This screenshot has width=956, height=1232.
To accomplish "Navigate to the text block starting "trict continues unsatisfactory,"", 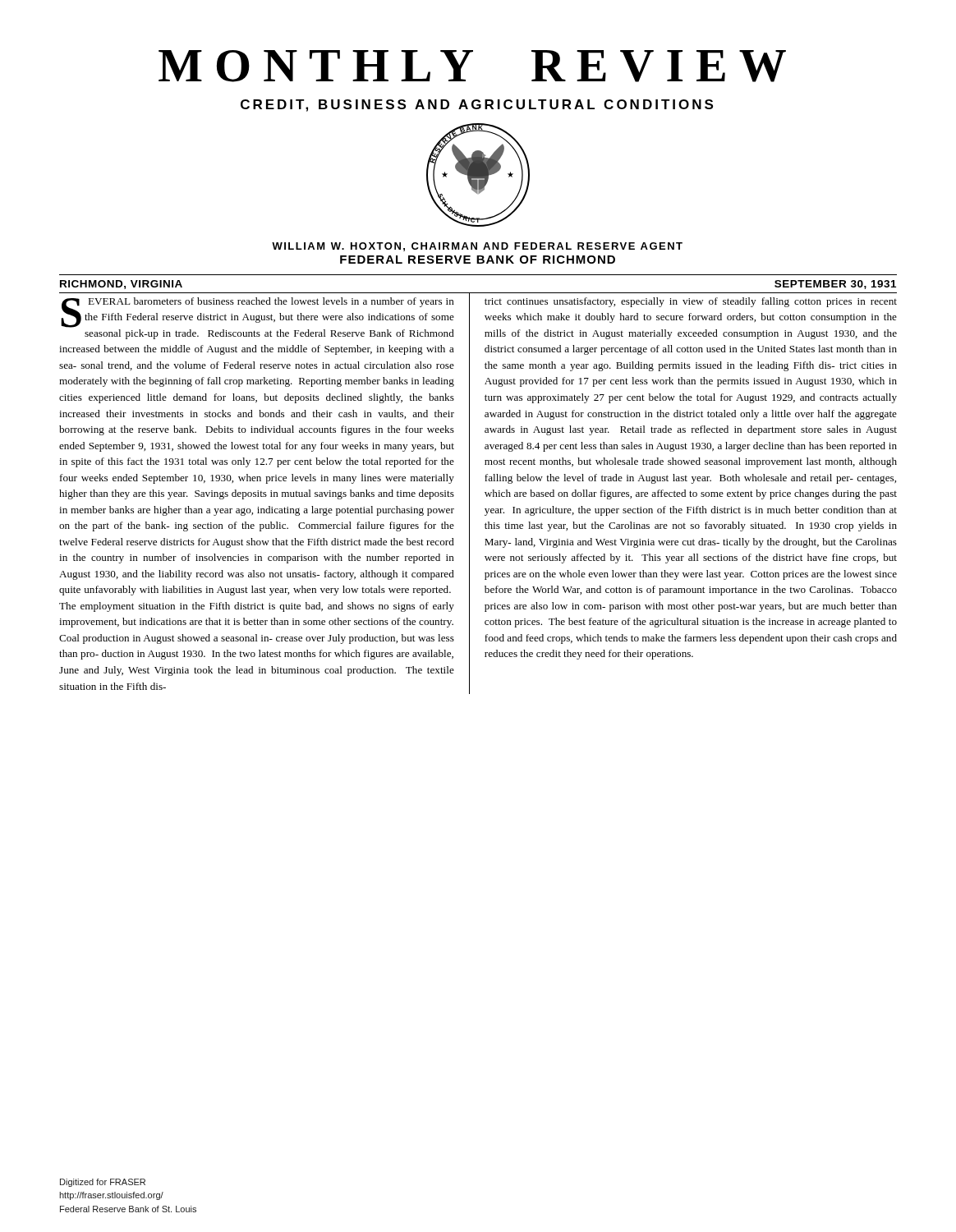I will point(691,477).
